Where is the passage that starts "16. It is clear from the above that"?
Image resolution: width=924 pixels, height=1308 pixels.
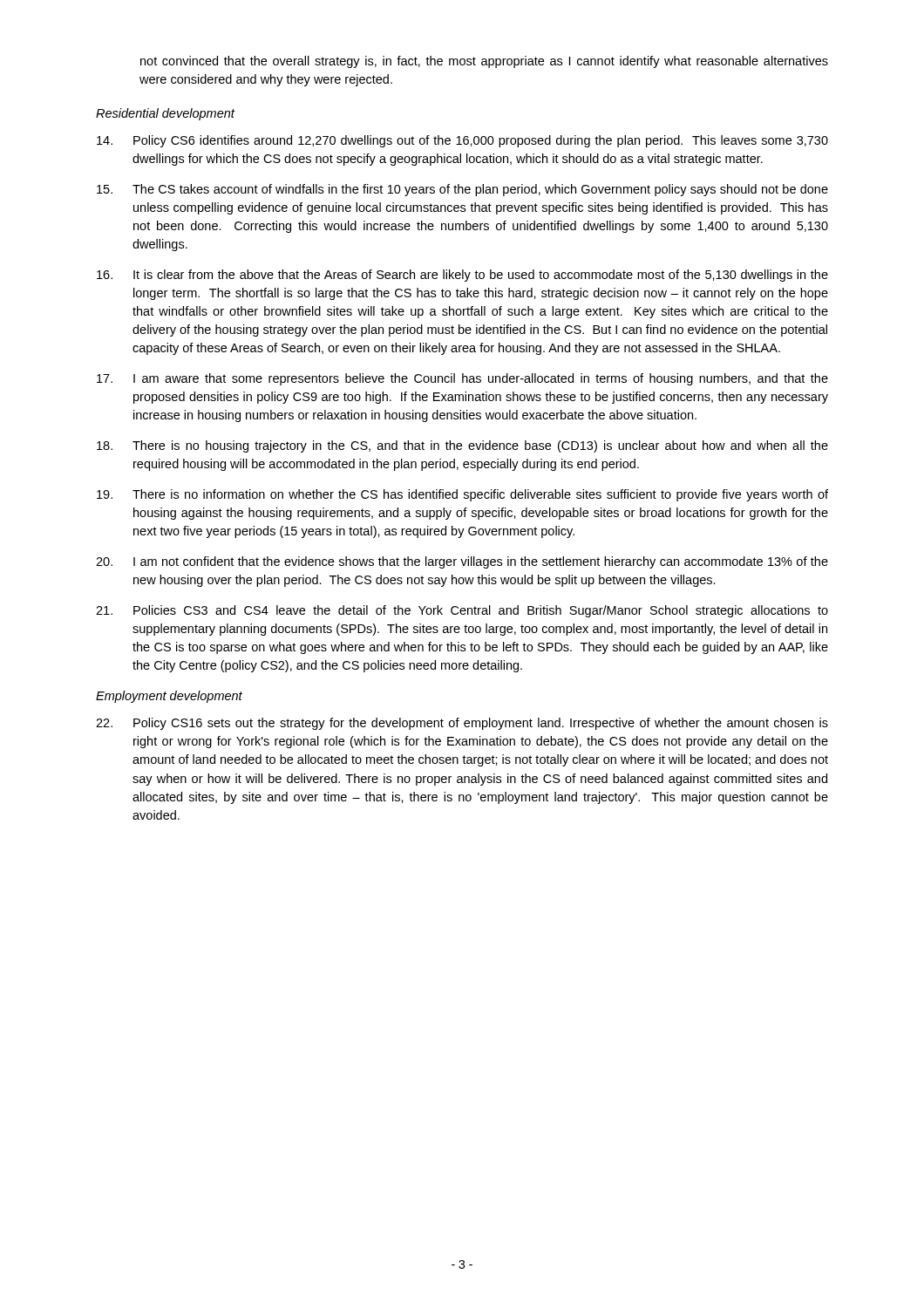[x=462, y=312]
